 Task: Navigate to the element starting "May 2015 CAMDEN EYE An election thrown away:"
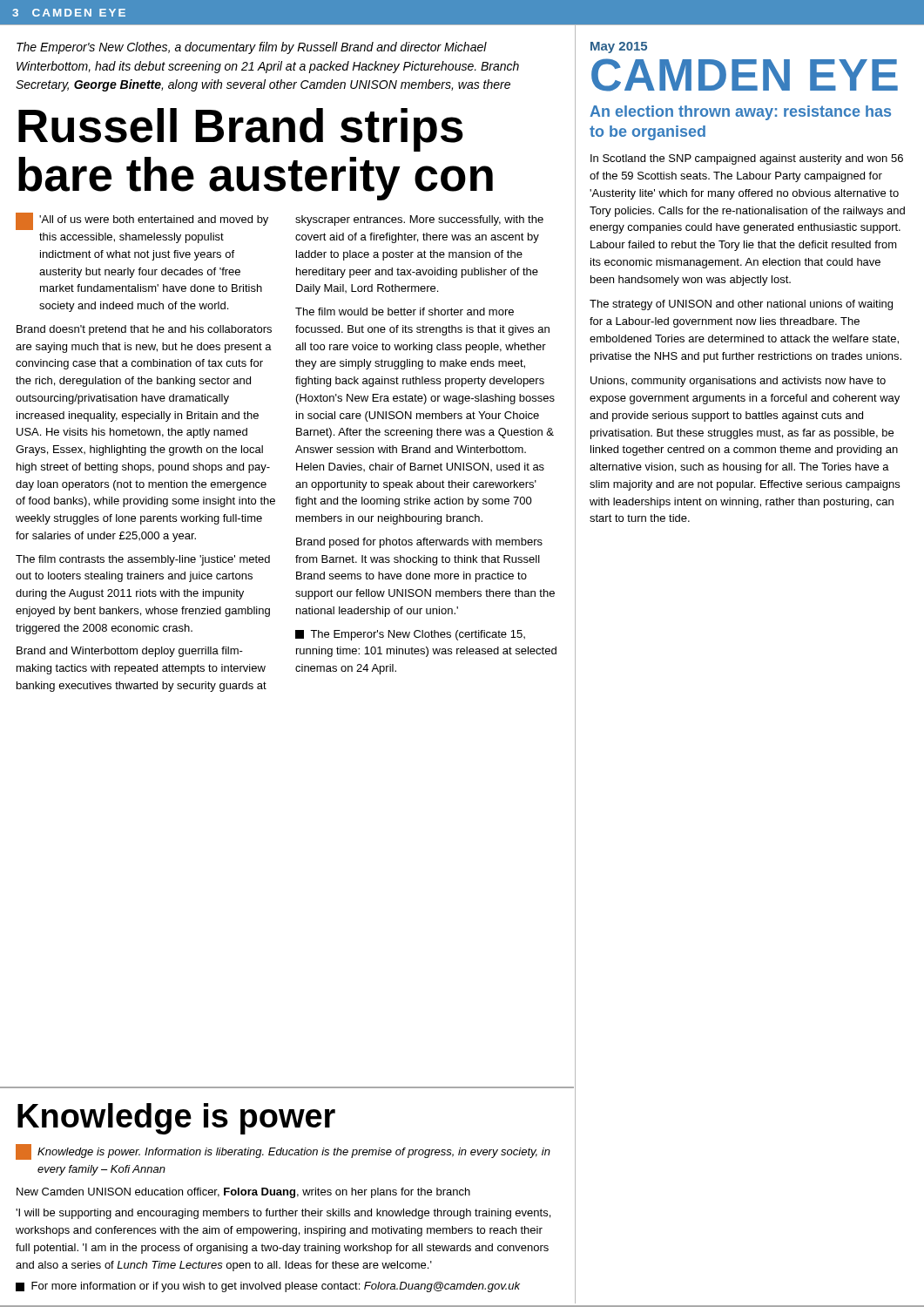click(x=749, y=90)
